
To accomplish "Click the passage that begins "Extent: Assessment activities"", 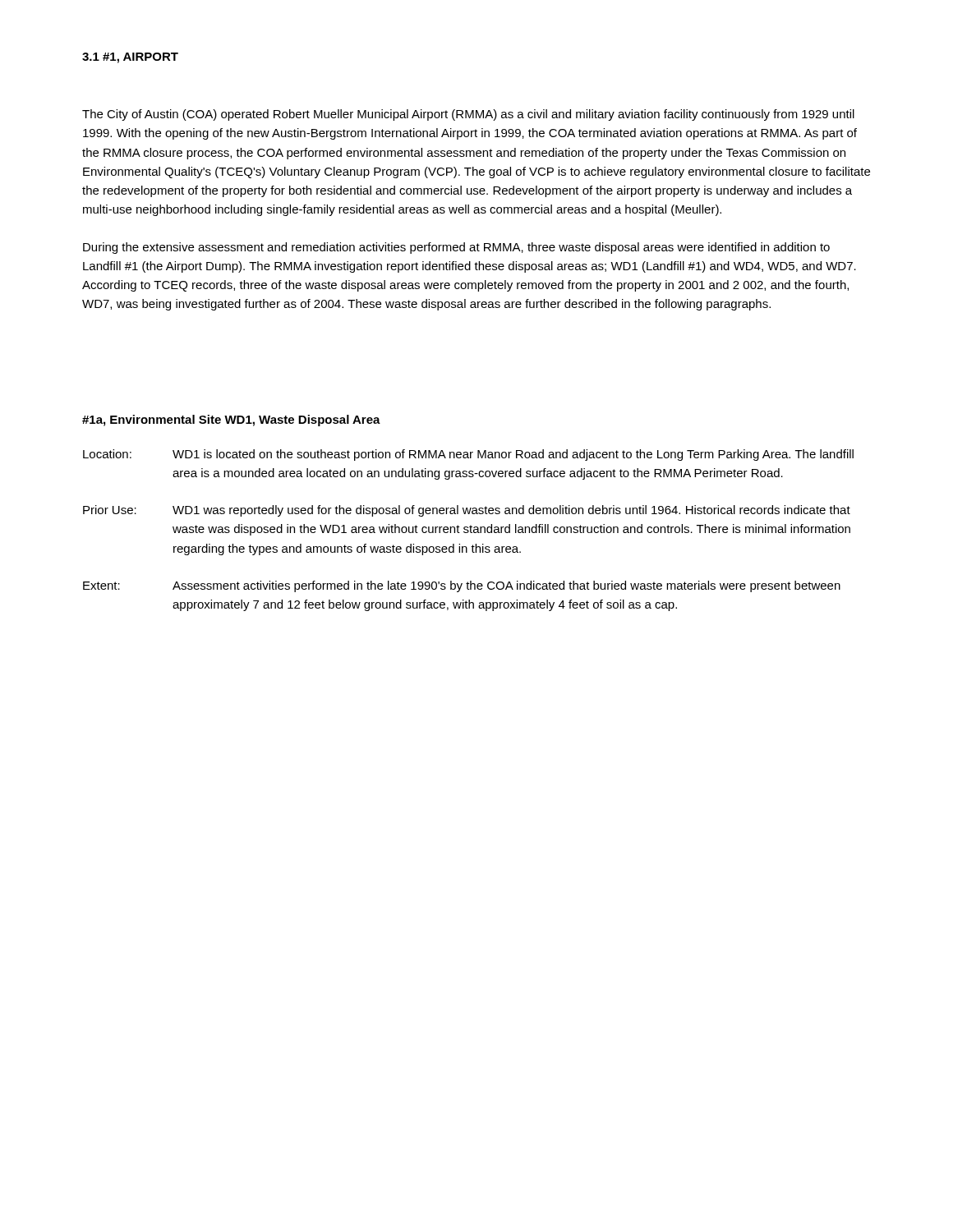I will pos(476,595).
